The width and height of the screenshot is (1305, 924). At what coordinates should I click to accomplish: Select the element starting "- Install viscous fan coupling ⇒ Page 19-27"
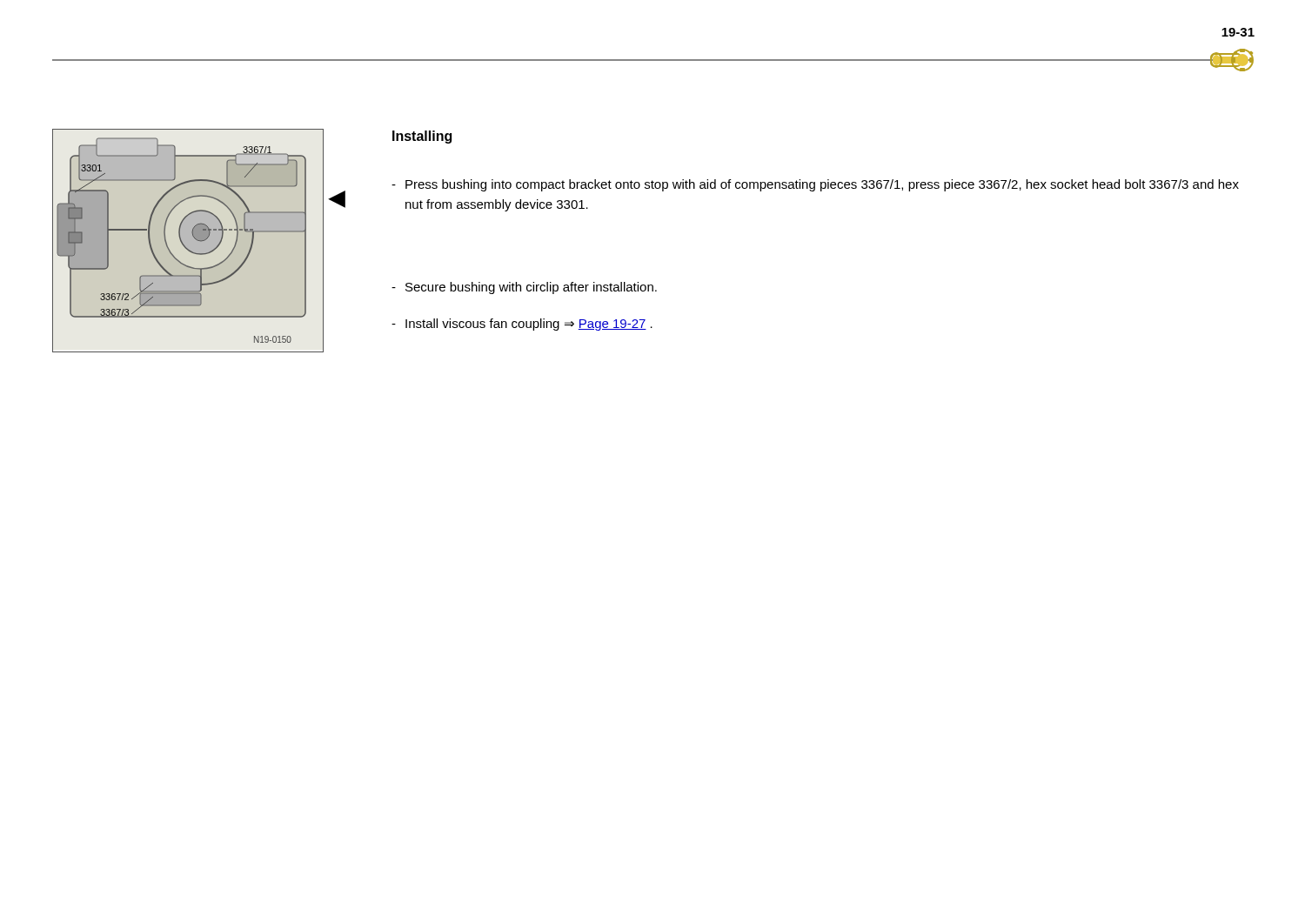[522, 323]
